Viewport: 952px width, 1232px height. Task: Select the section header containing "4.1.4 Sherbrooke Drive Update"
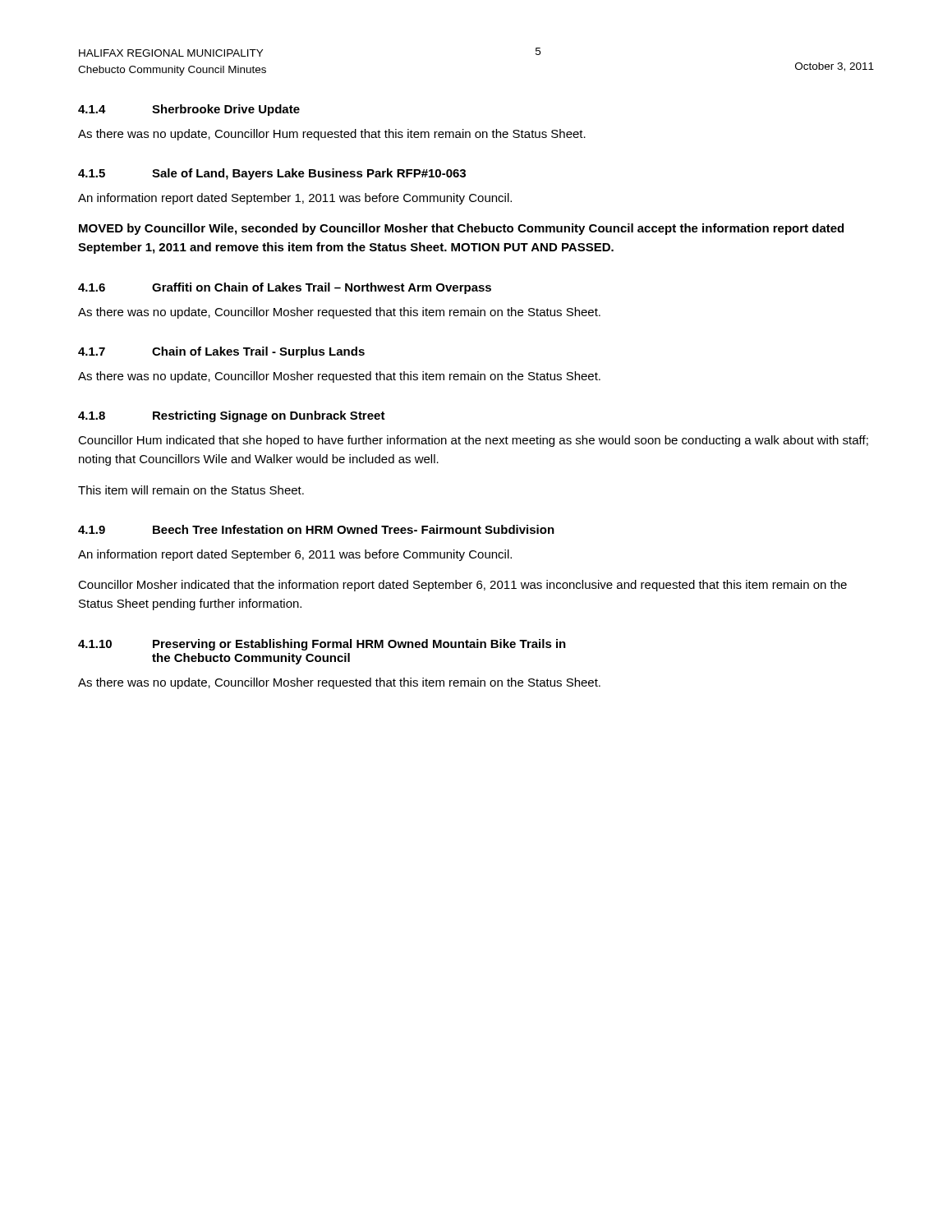[189, 108]
